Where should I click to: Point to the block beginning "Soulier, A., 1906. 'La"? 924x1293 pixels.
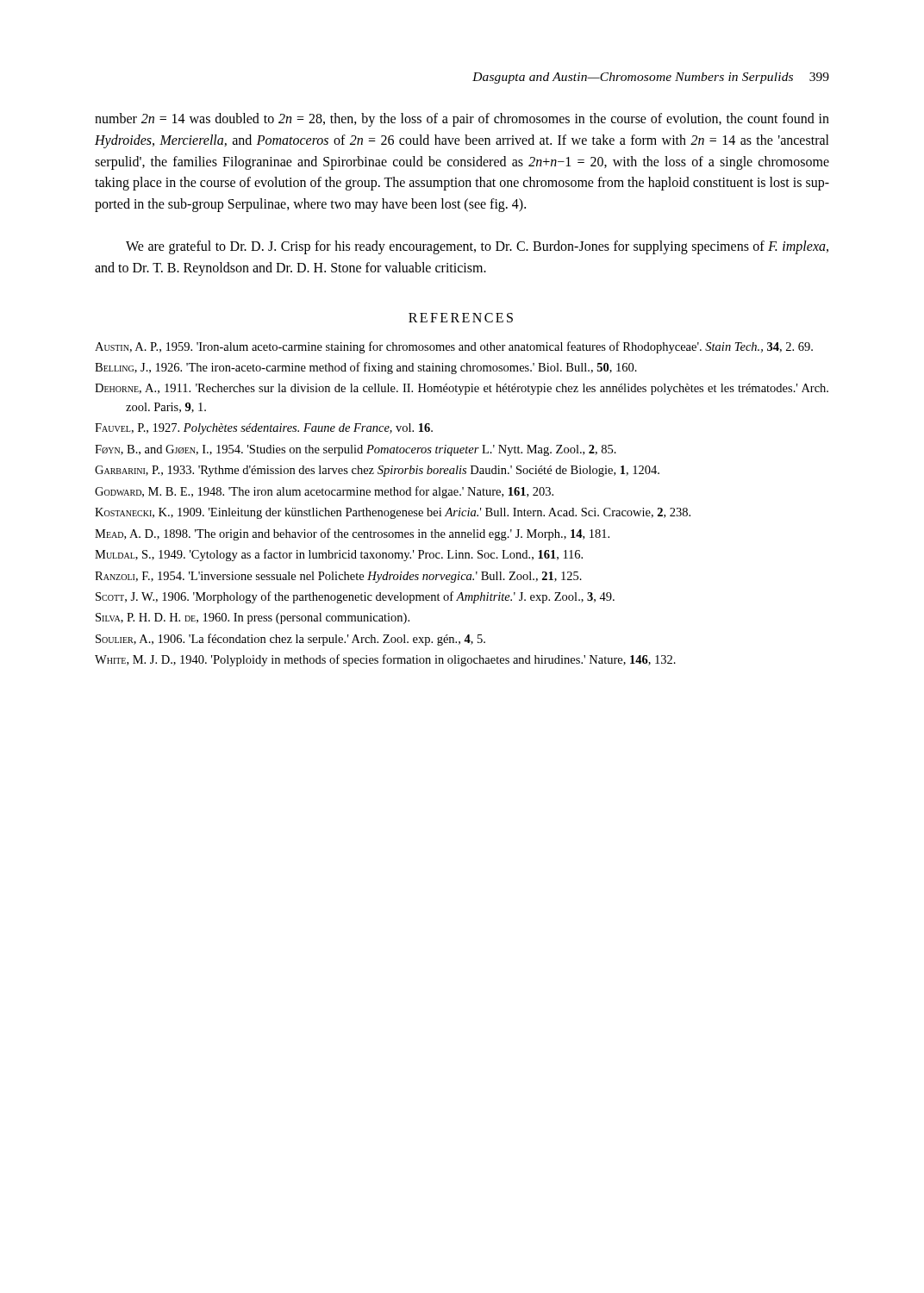point(290,639)
